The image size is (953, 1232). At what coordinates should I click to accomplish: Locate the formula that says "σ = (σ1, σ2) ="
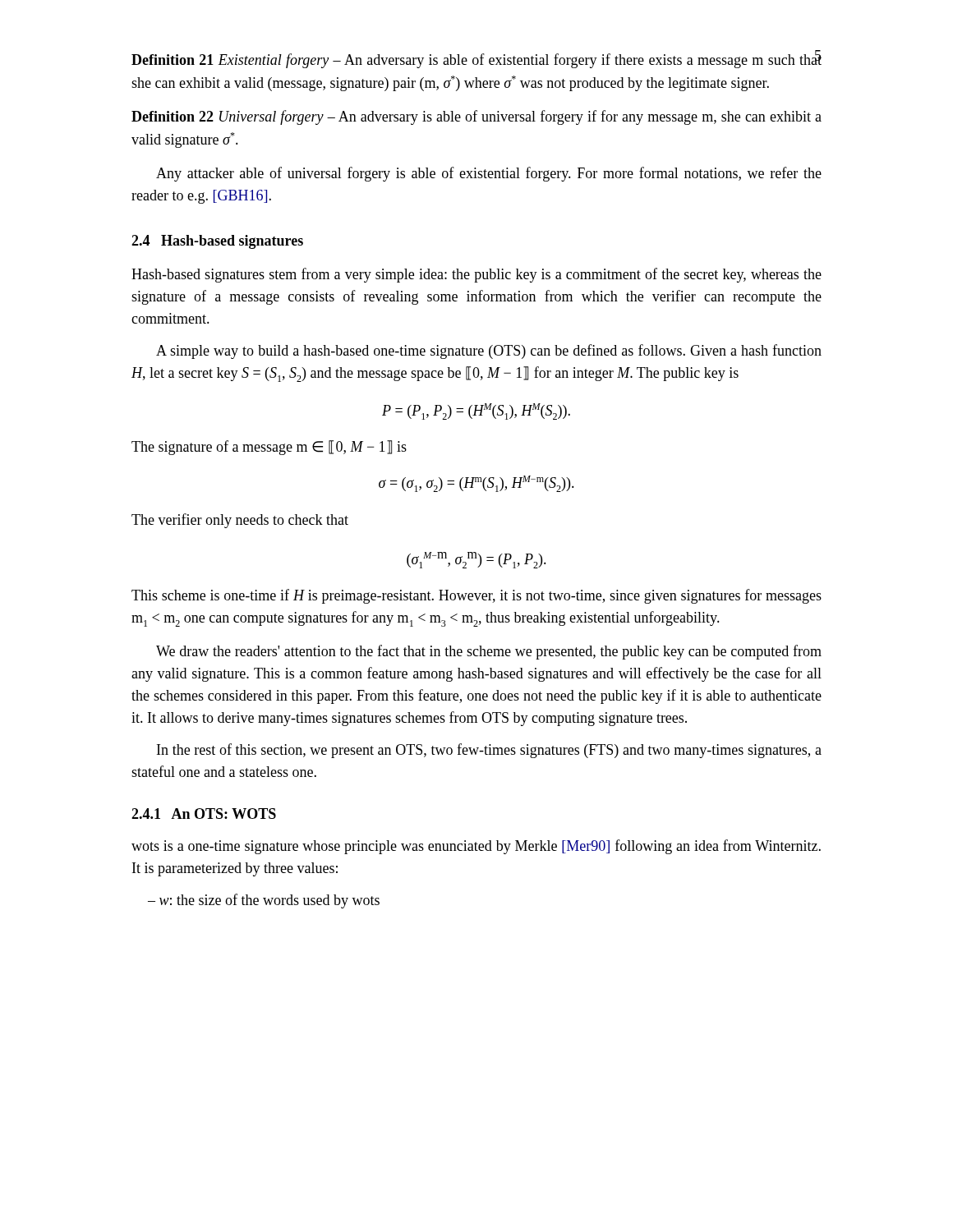[476, 484]
